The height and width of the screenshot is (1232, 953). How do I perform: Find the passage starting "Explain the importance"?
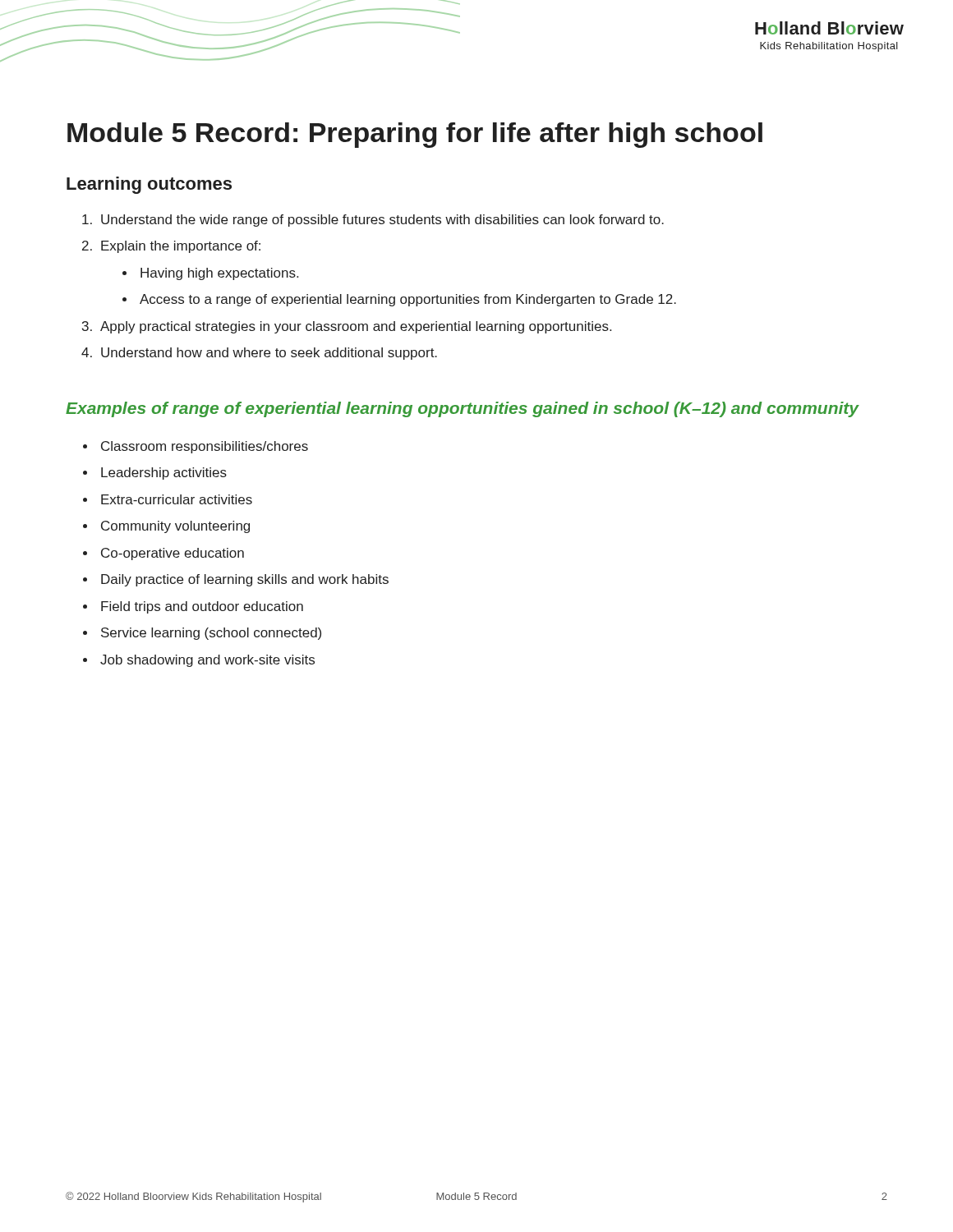click(171, 247)
